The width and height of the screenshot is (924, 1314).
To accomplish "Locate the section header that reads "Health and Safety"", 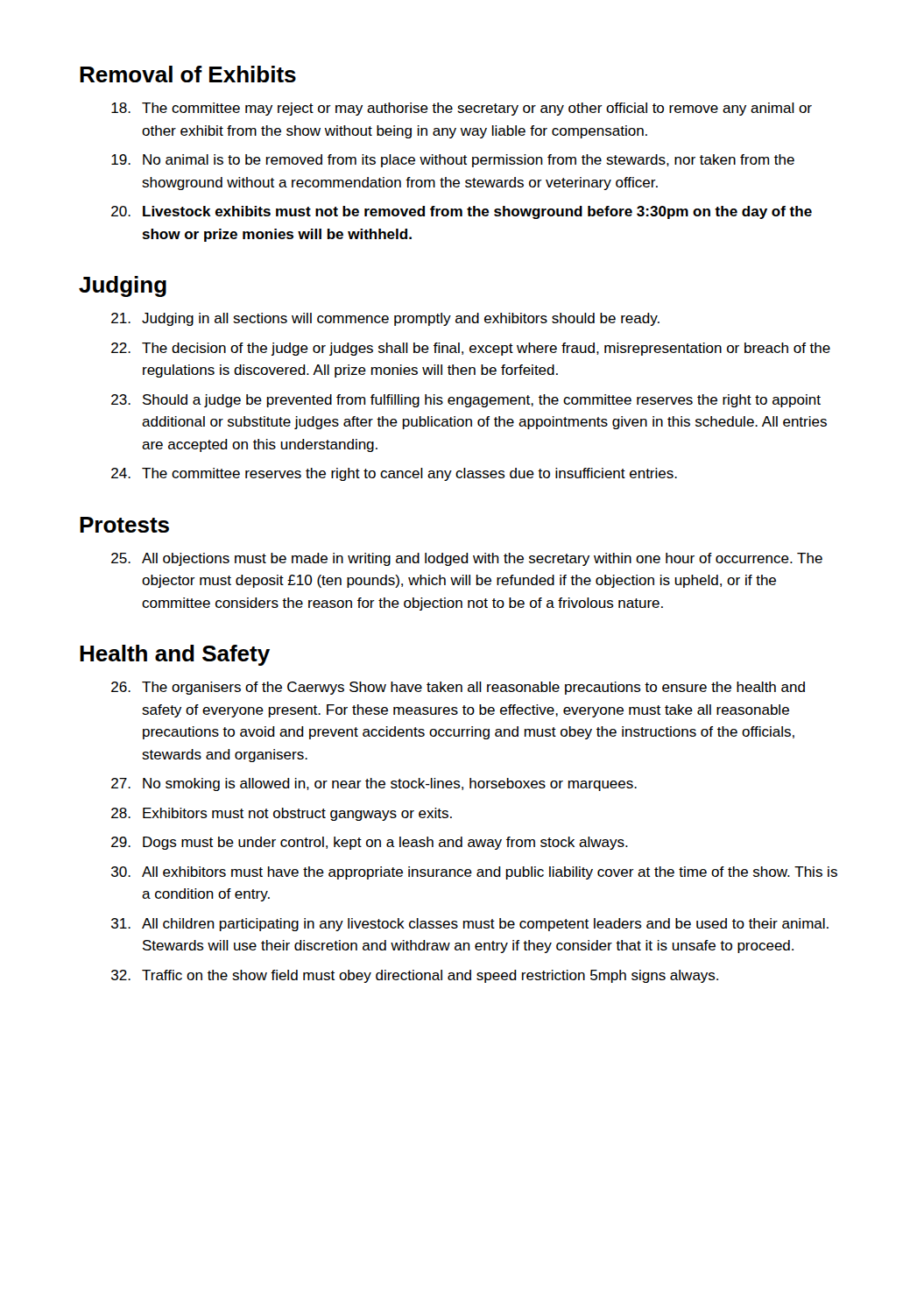I will pos(174,653).
